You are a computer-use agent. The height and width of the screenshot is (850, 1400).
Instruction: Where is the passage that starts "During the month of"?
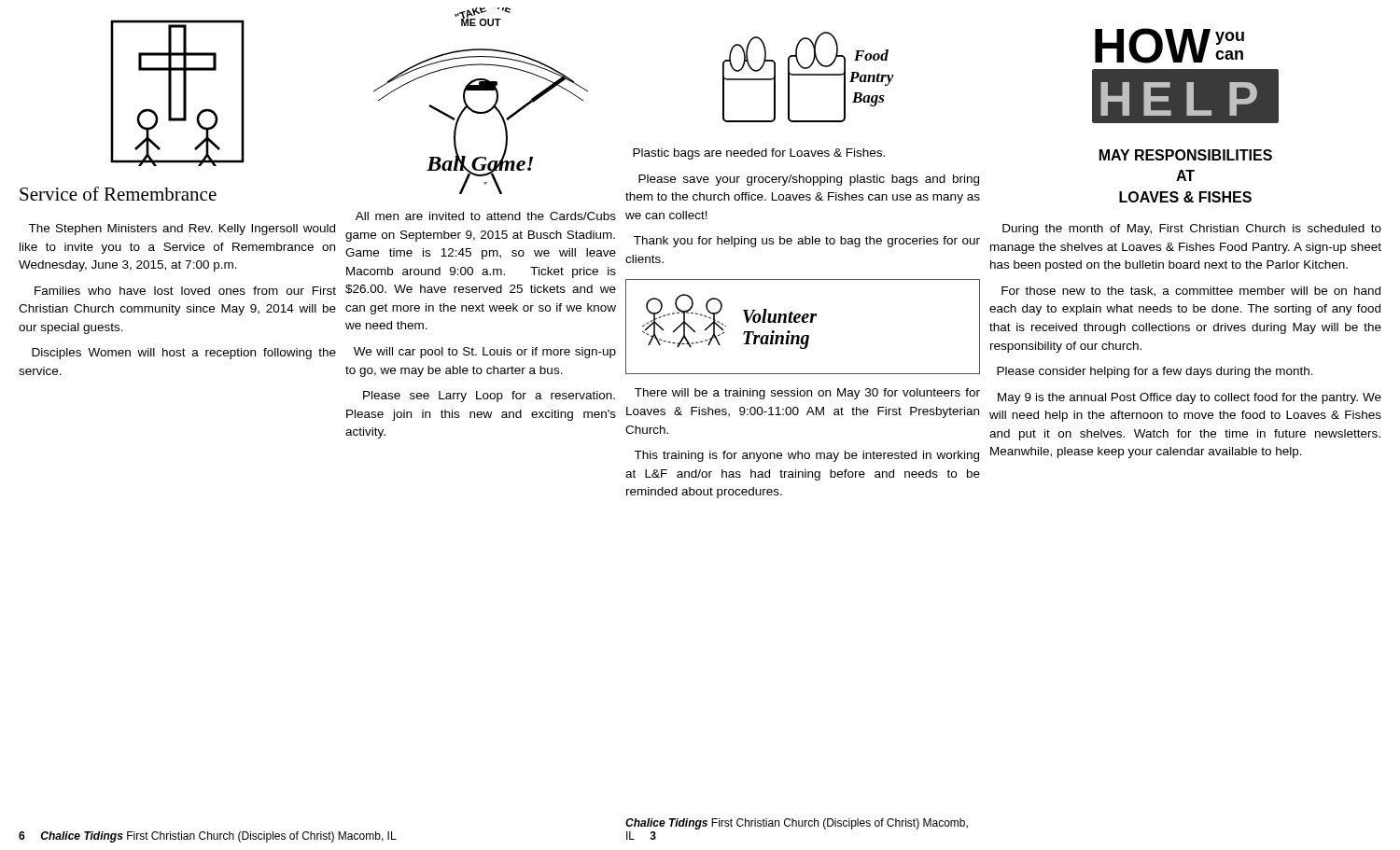(x=1185, y=247)
